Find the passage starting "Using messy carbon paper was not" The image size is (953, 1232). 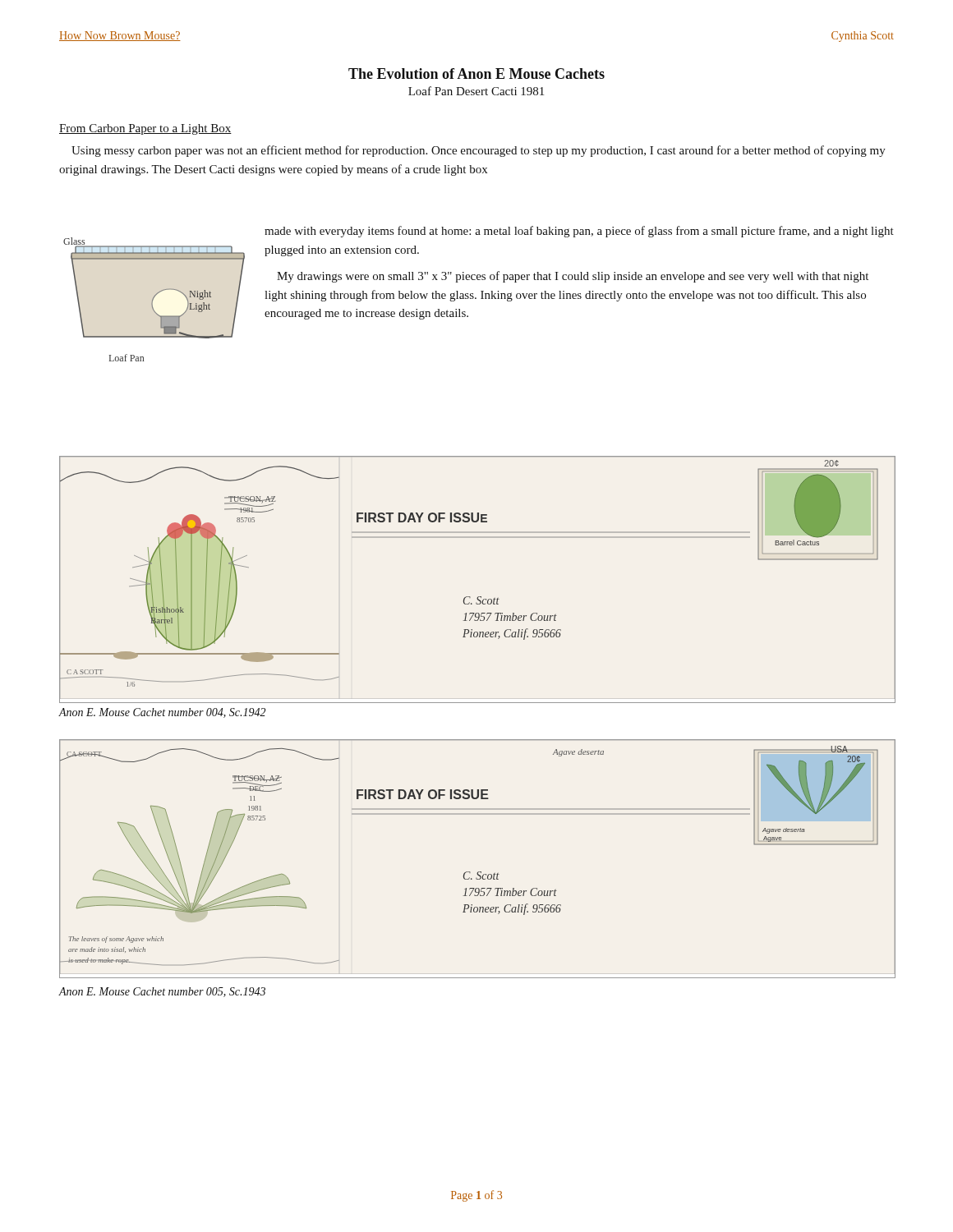[x=476, y=160]
